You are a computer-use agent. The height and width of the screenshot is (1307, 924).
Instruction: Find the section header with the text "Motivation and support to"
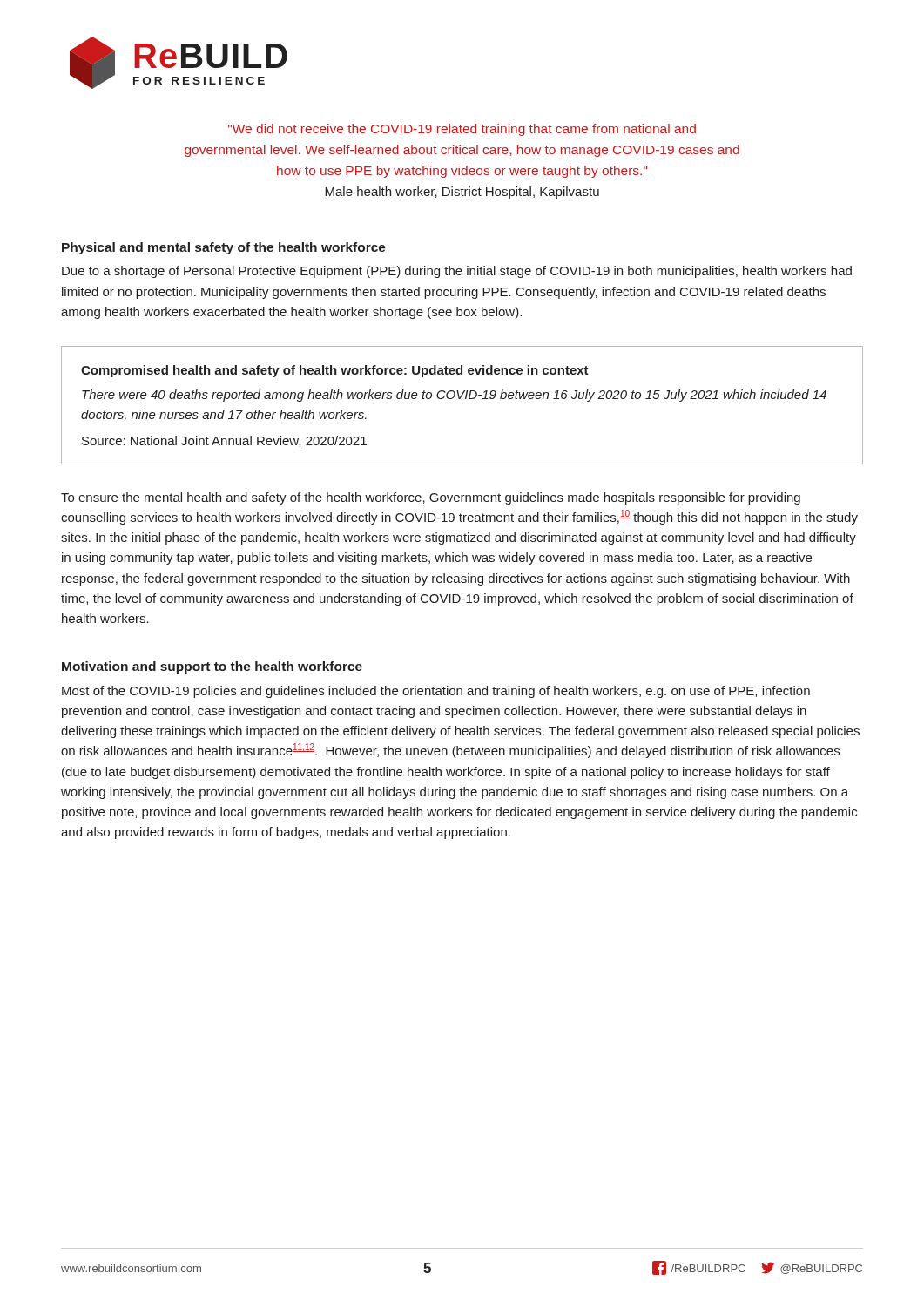tap(212, 666)
